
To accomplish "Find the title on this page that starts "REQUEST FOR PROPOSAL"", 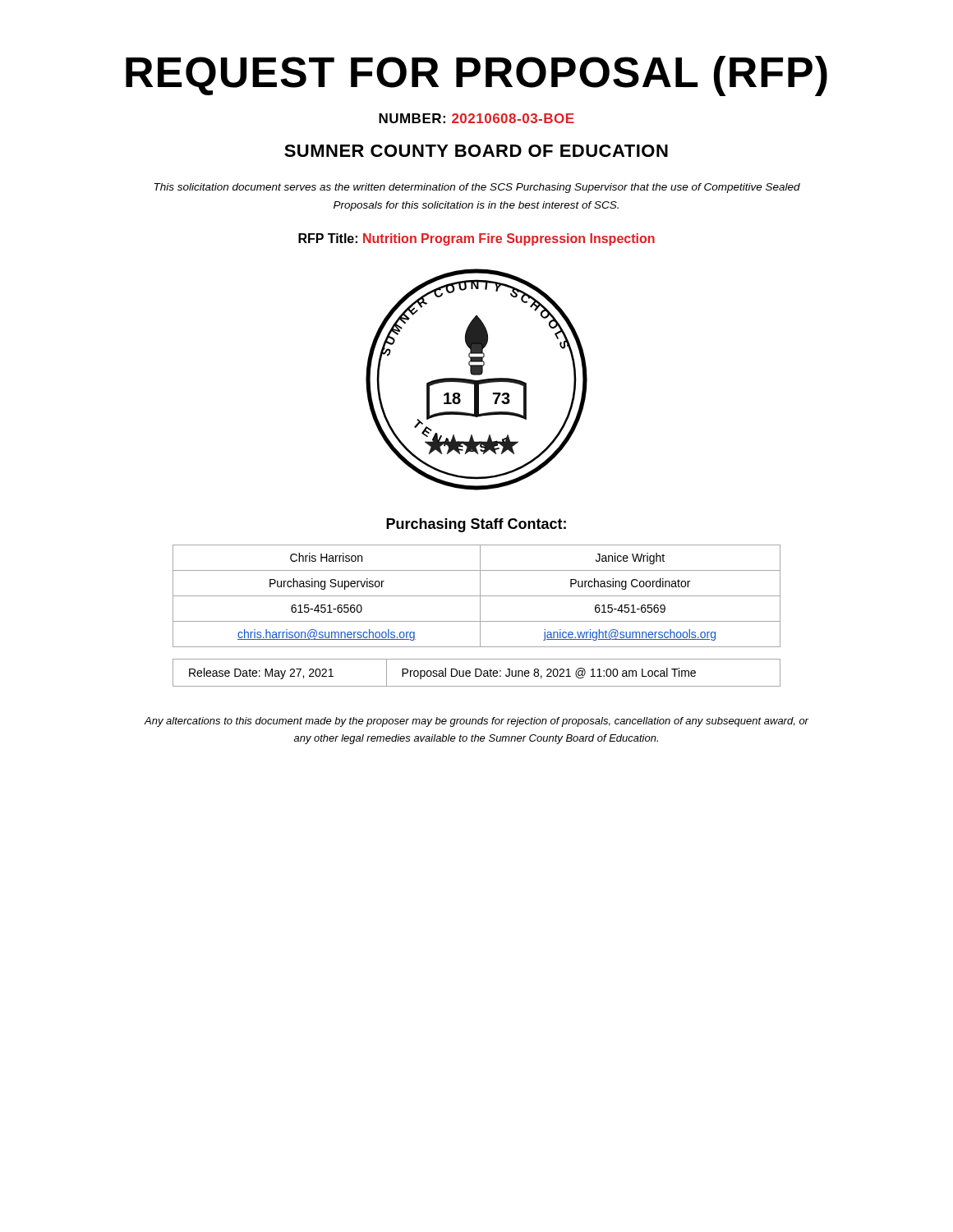I will click(476, 73).
